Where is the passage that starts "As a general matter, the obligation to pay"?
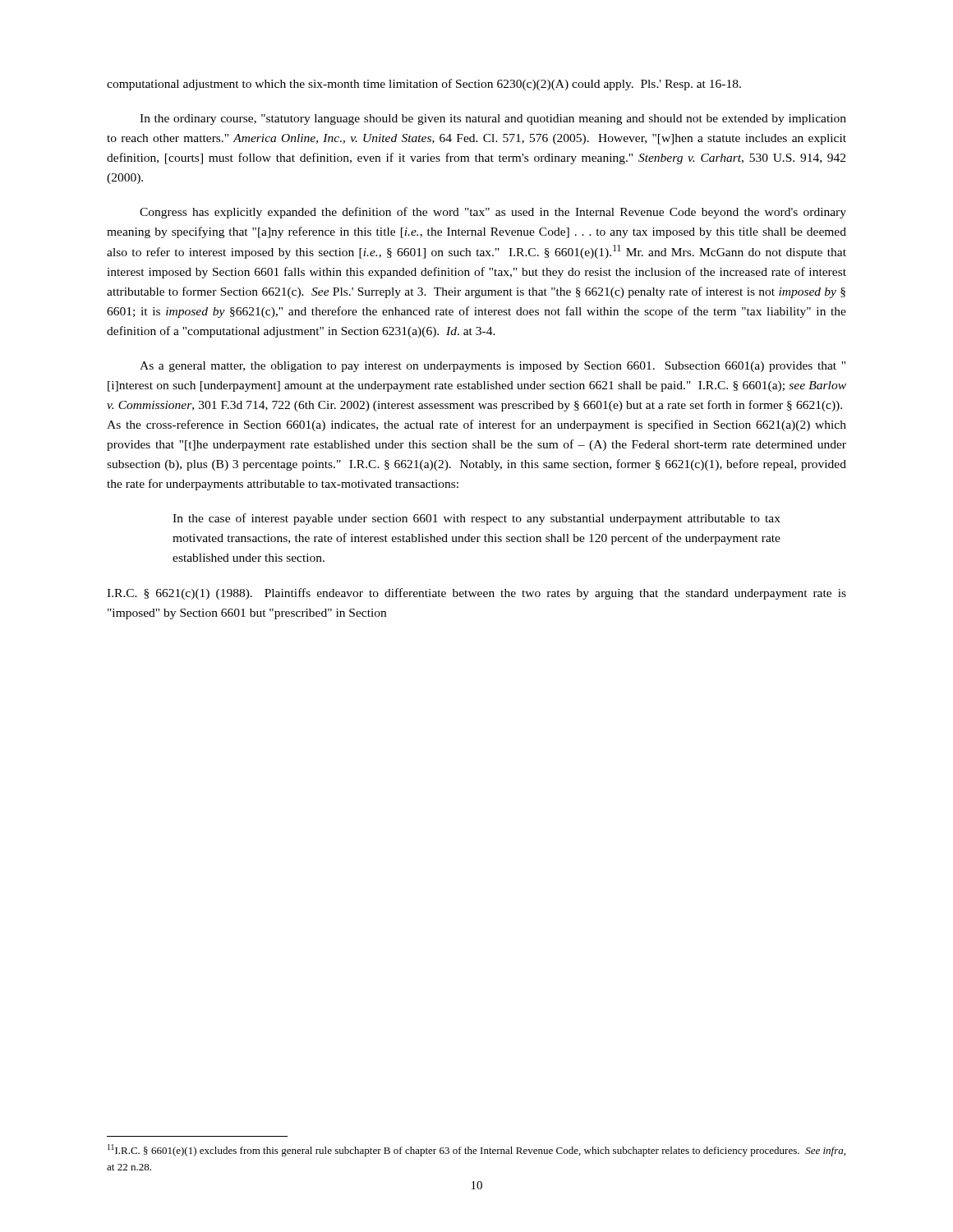This screenshot has height=1232, width=953. (x=476, y=425)
